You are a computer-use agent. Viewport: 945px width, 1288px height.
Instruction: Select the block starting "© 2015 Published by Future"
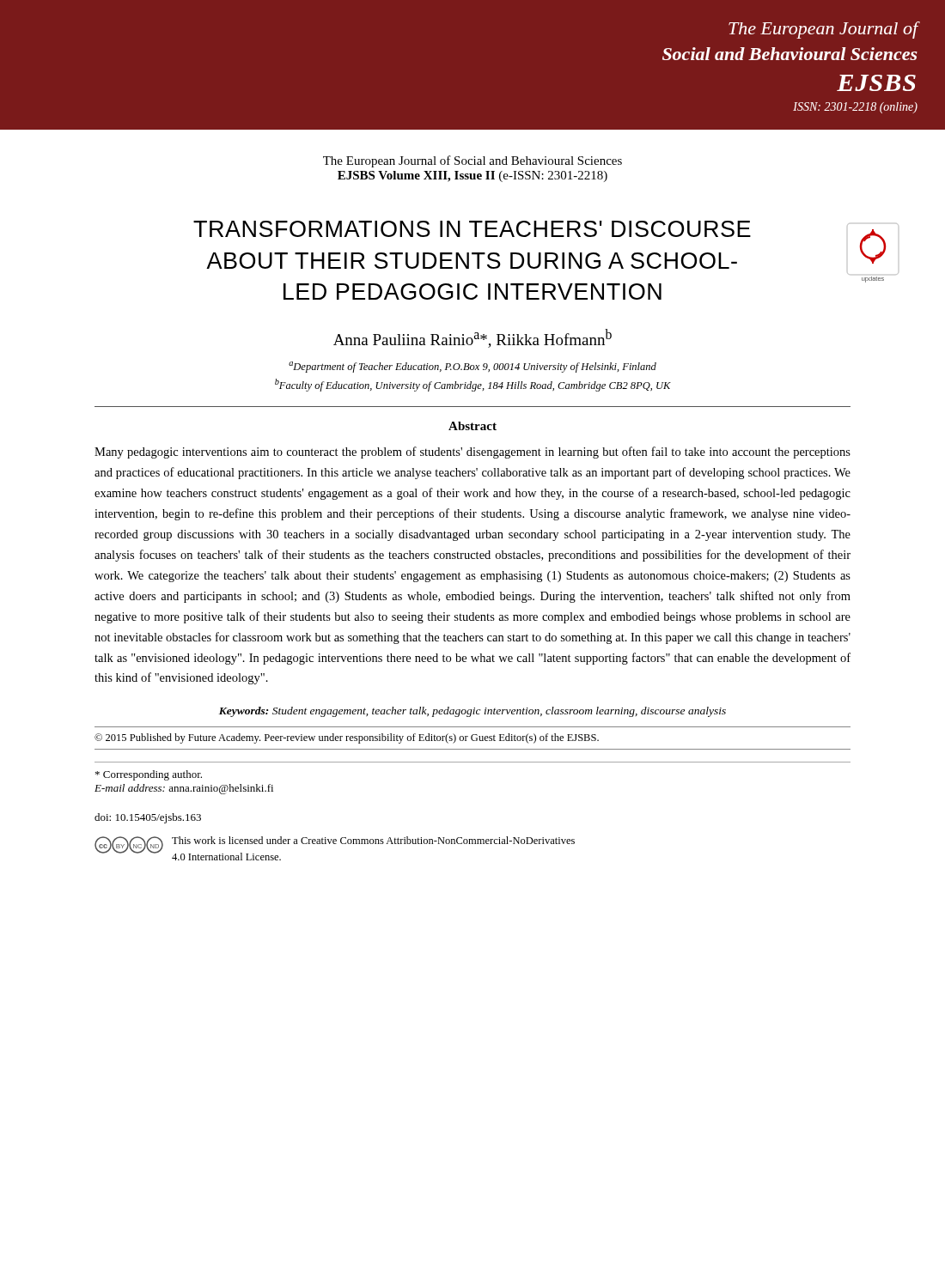pyautogui.click(x=347, y=738)
